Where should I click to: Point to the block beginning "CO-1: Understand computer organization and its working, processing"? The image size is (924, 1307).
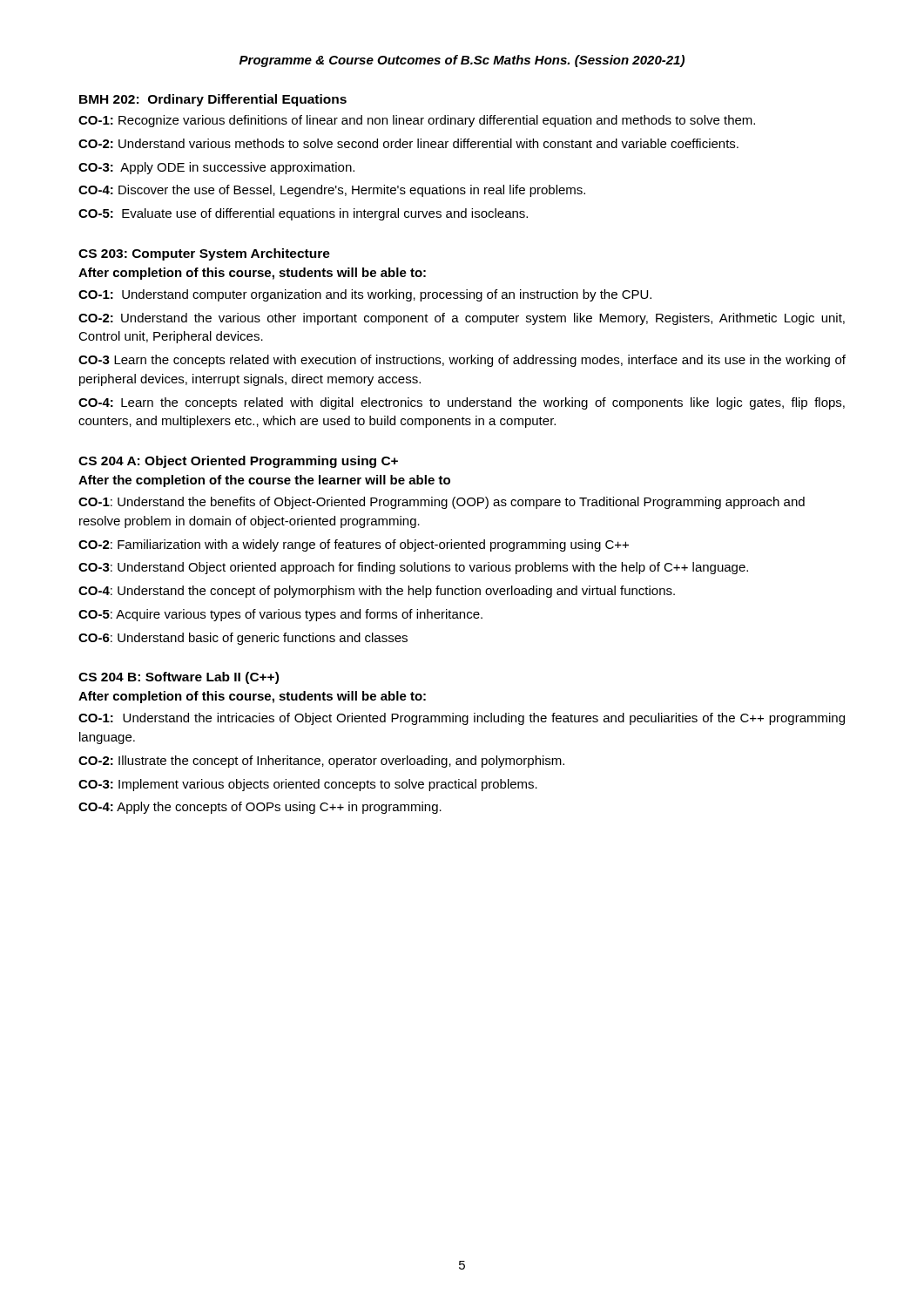[x=366, y=294]
